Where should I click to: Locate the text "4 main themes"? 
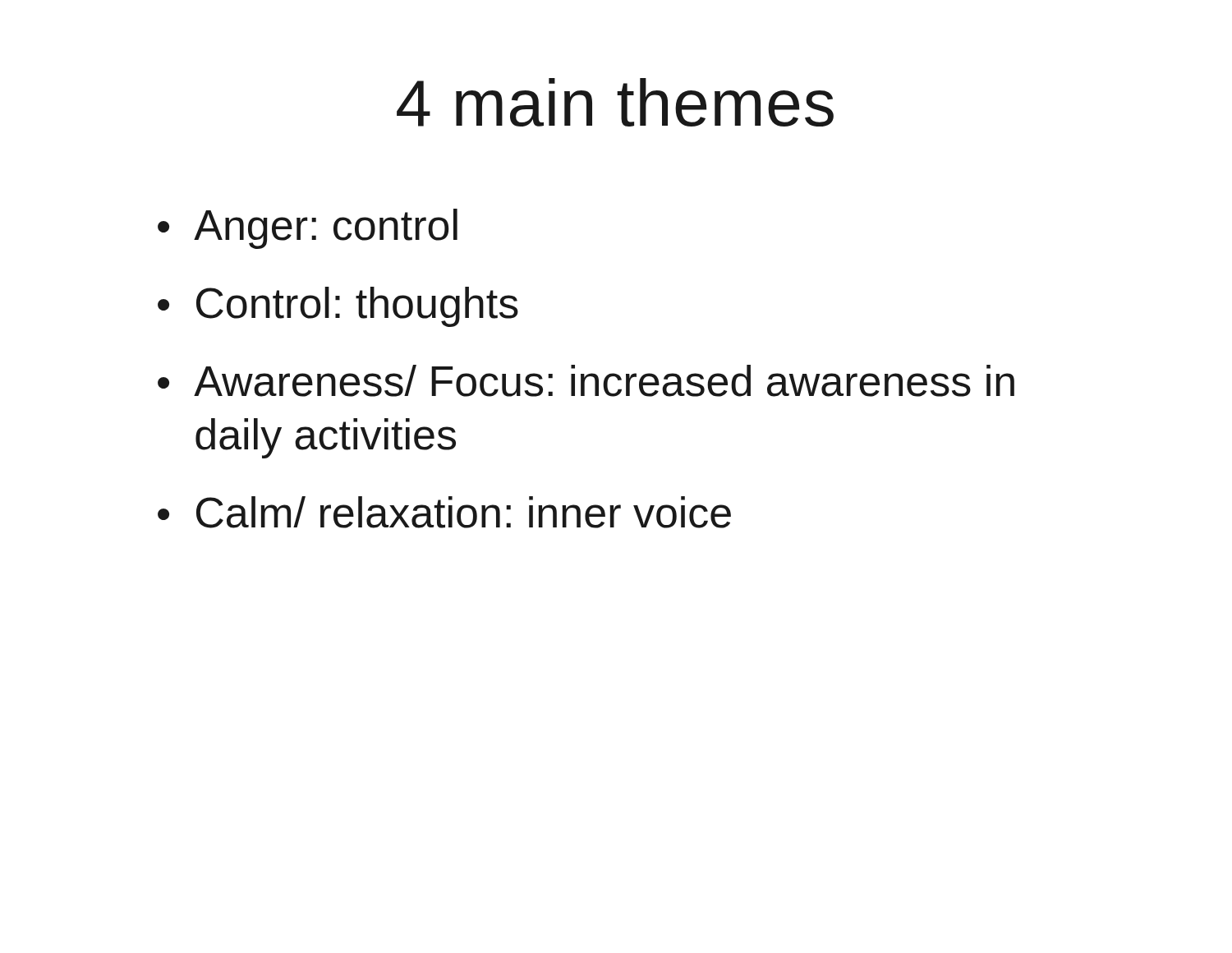616,103
